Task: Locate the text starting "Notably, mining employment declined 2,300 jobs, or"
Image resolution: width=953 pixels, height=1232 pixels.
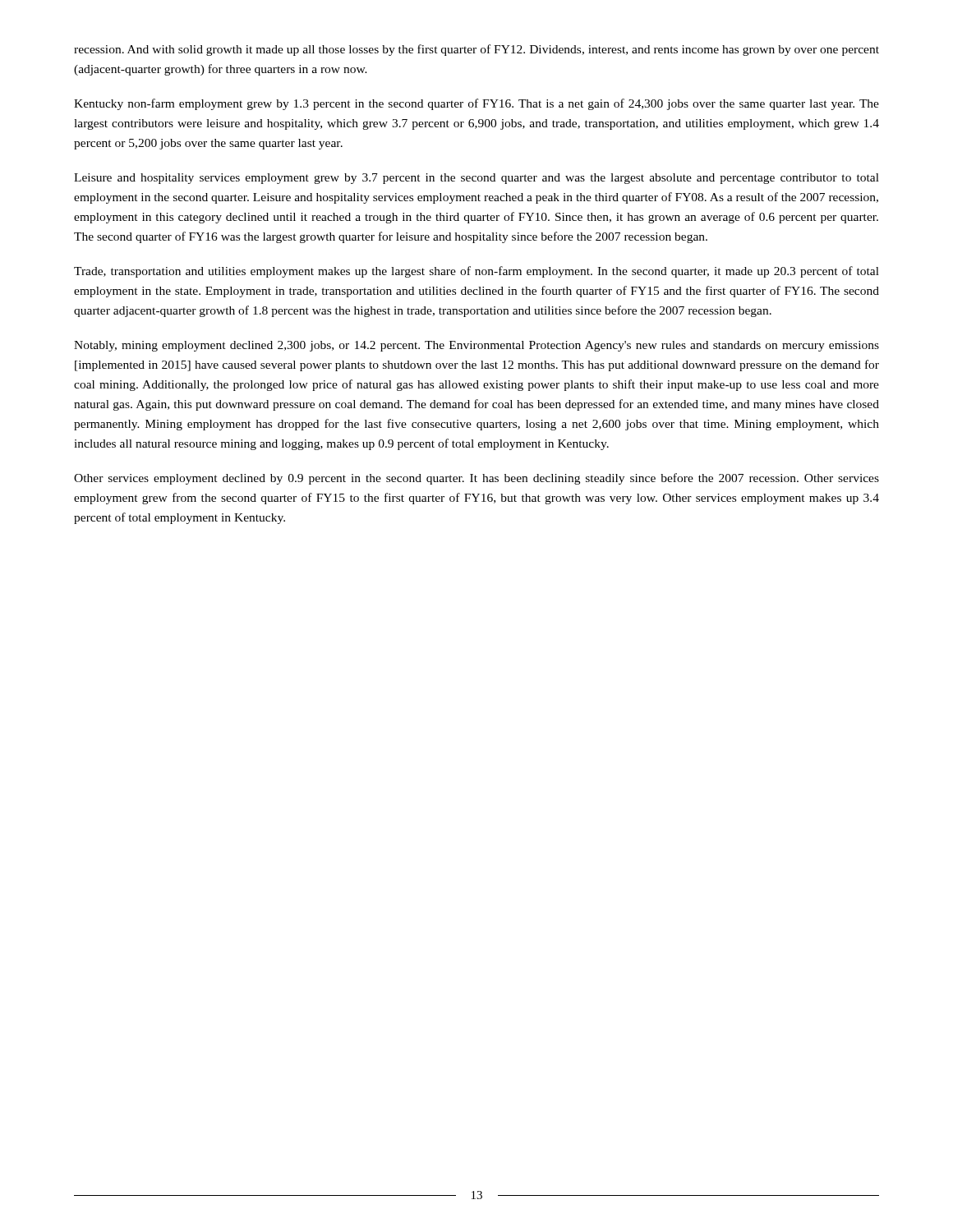Action: 476,394
